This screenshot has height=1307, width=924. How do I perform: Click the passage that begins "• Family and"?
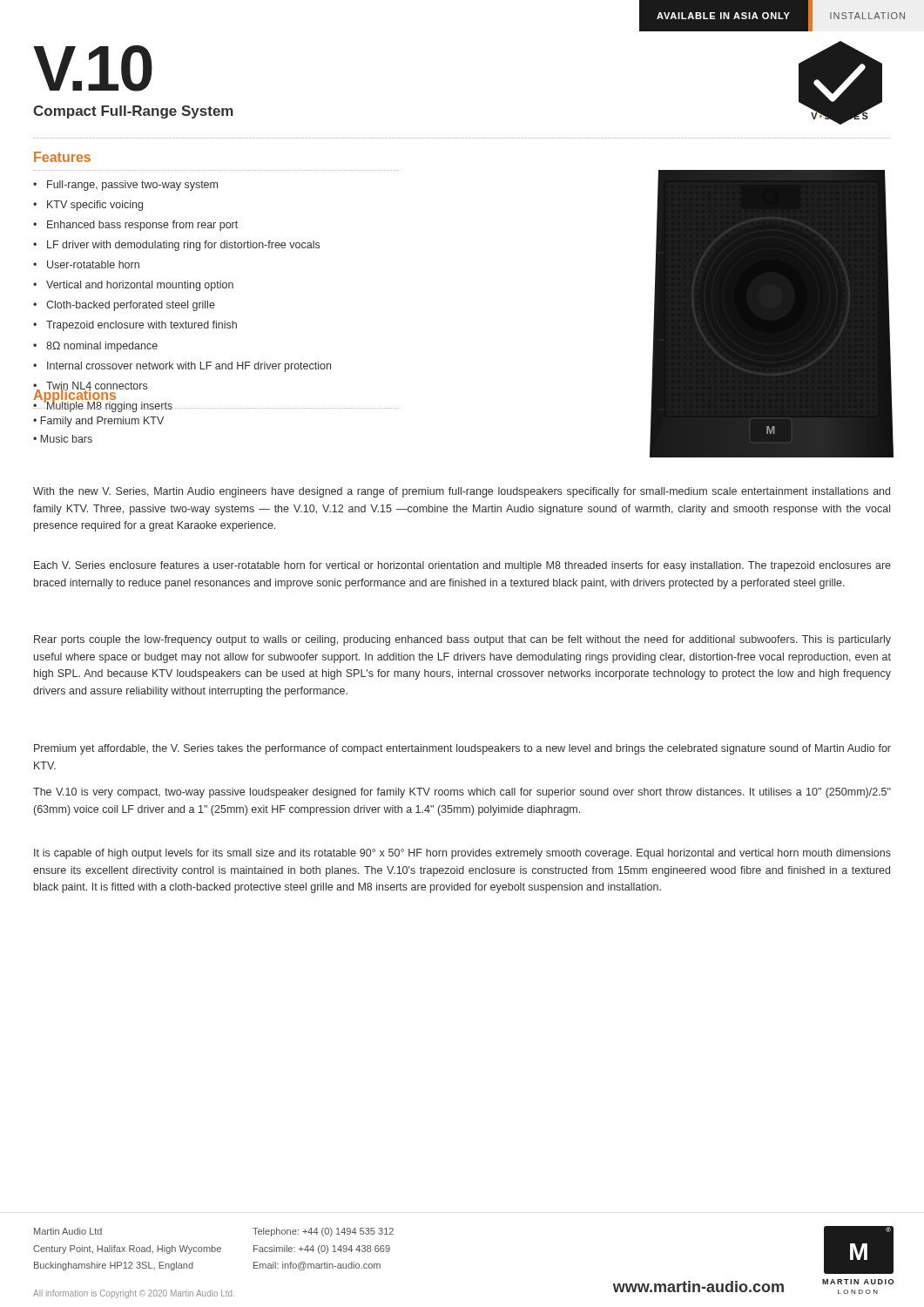tap(98, 421)
